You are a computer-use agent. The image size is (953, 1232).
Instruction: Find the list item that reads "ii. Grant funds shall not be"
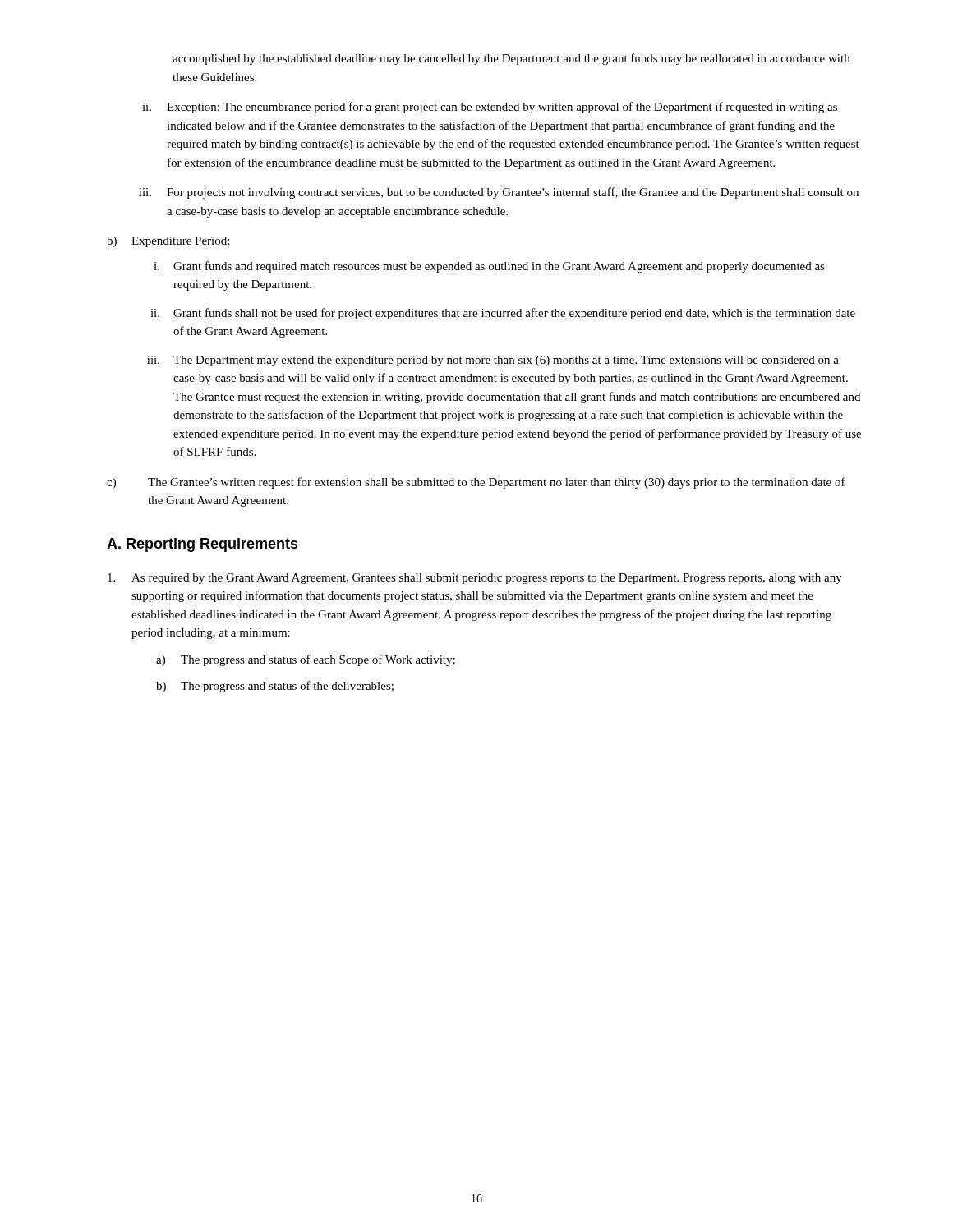497,322
